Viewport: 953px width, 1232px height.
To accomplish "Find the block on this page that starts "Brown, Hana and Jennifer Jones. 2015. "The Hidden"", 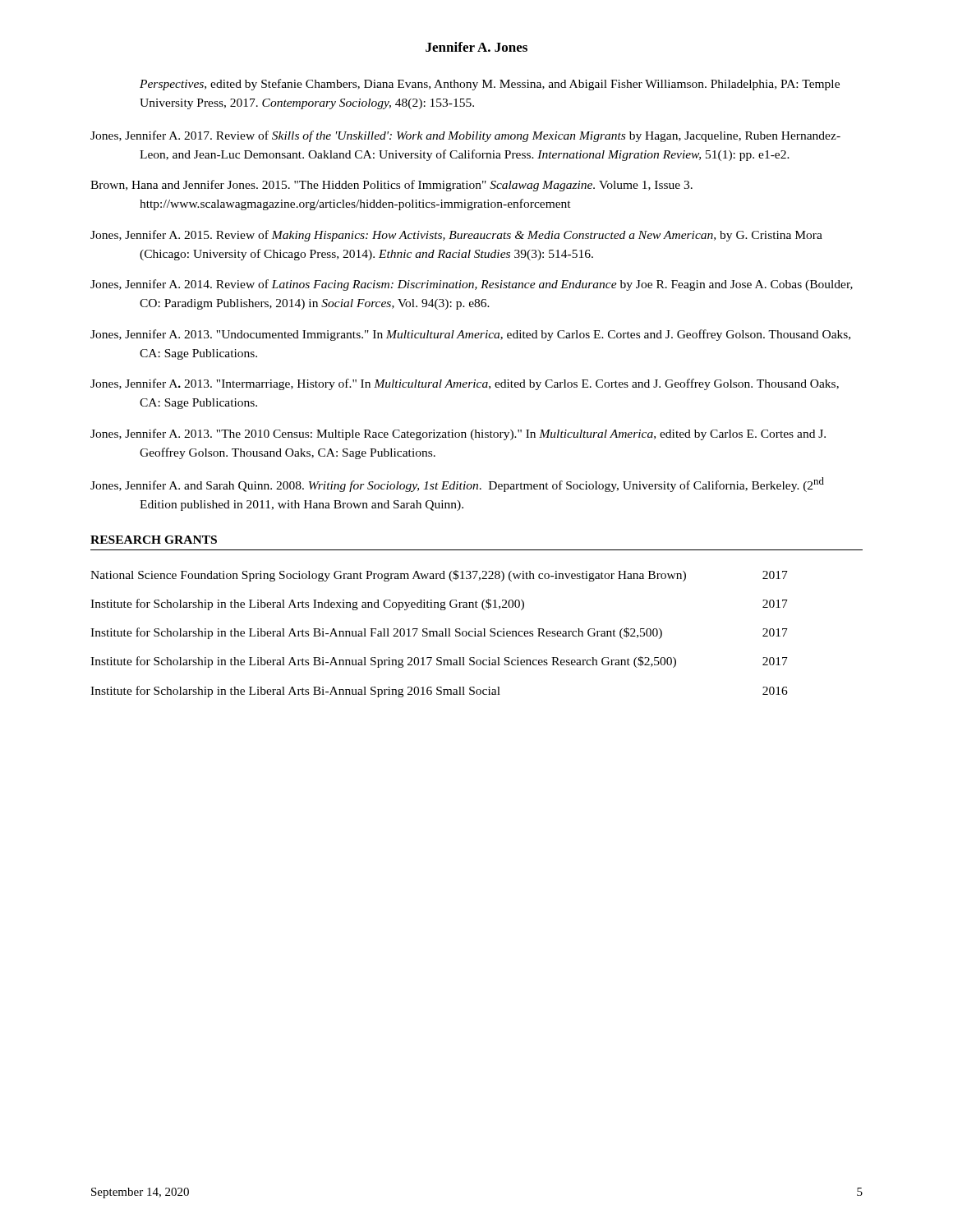I will pos(392,194).
